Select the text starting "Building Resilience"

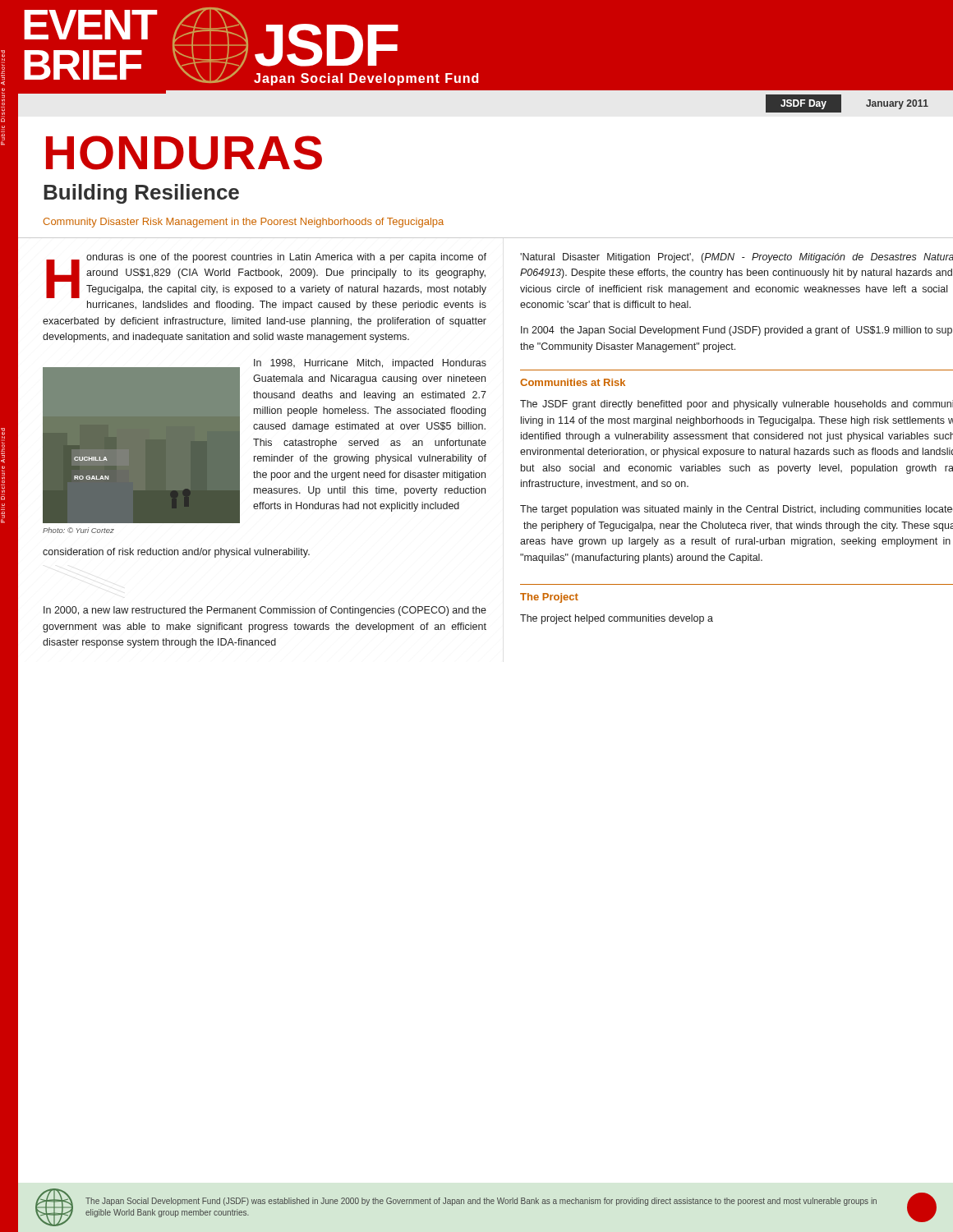pos(141,192)
